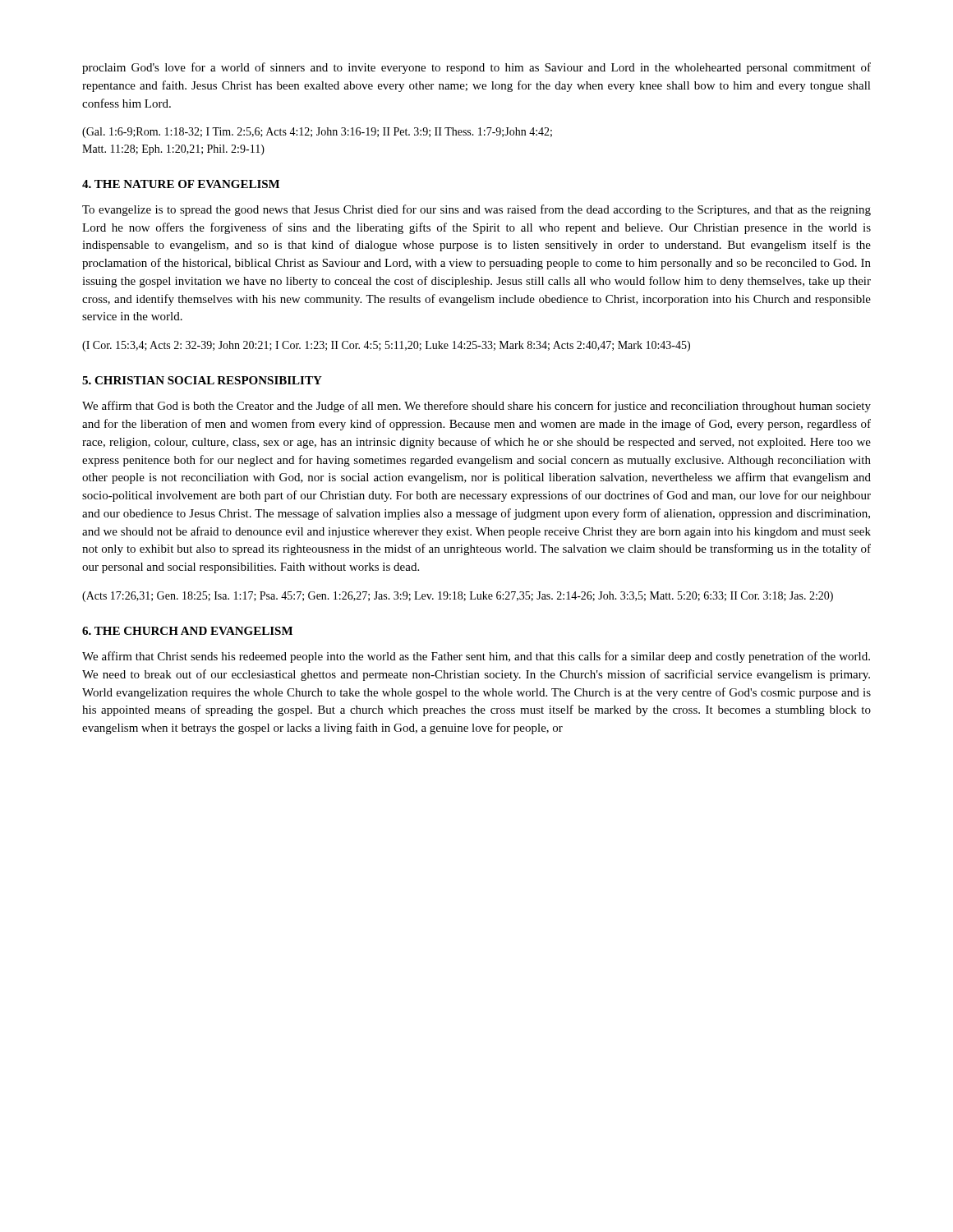The image size is (953, 1232).
Task: Find the region starting "To evangelize is to spread"
Action: 476,263
